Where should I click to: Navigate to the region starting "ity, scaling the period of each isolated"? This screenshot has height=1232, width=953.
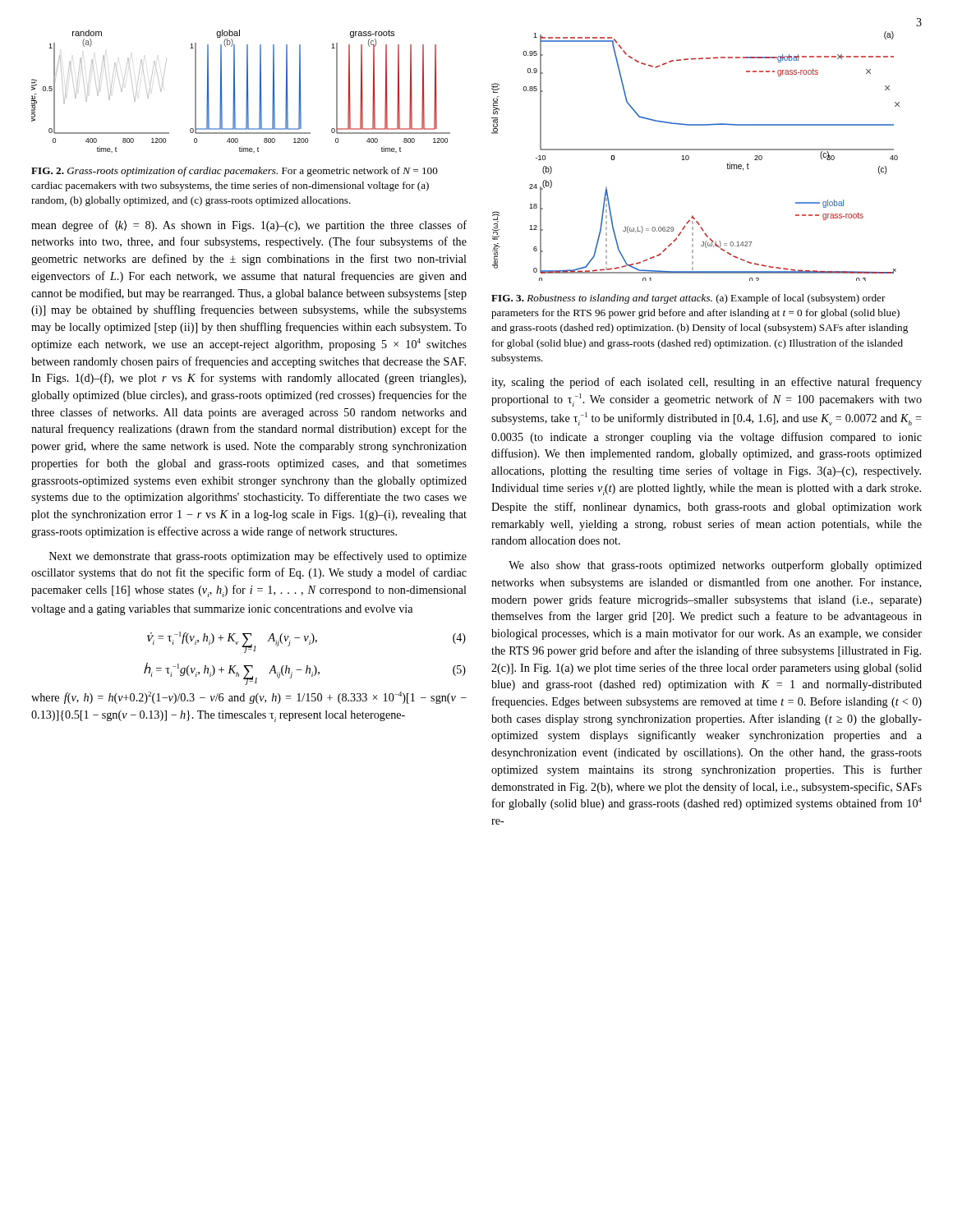coord(707,602)
